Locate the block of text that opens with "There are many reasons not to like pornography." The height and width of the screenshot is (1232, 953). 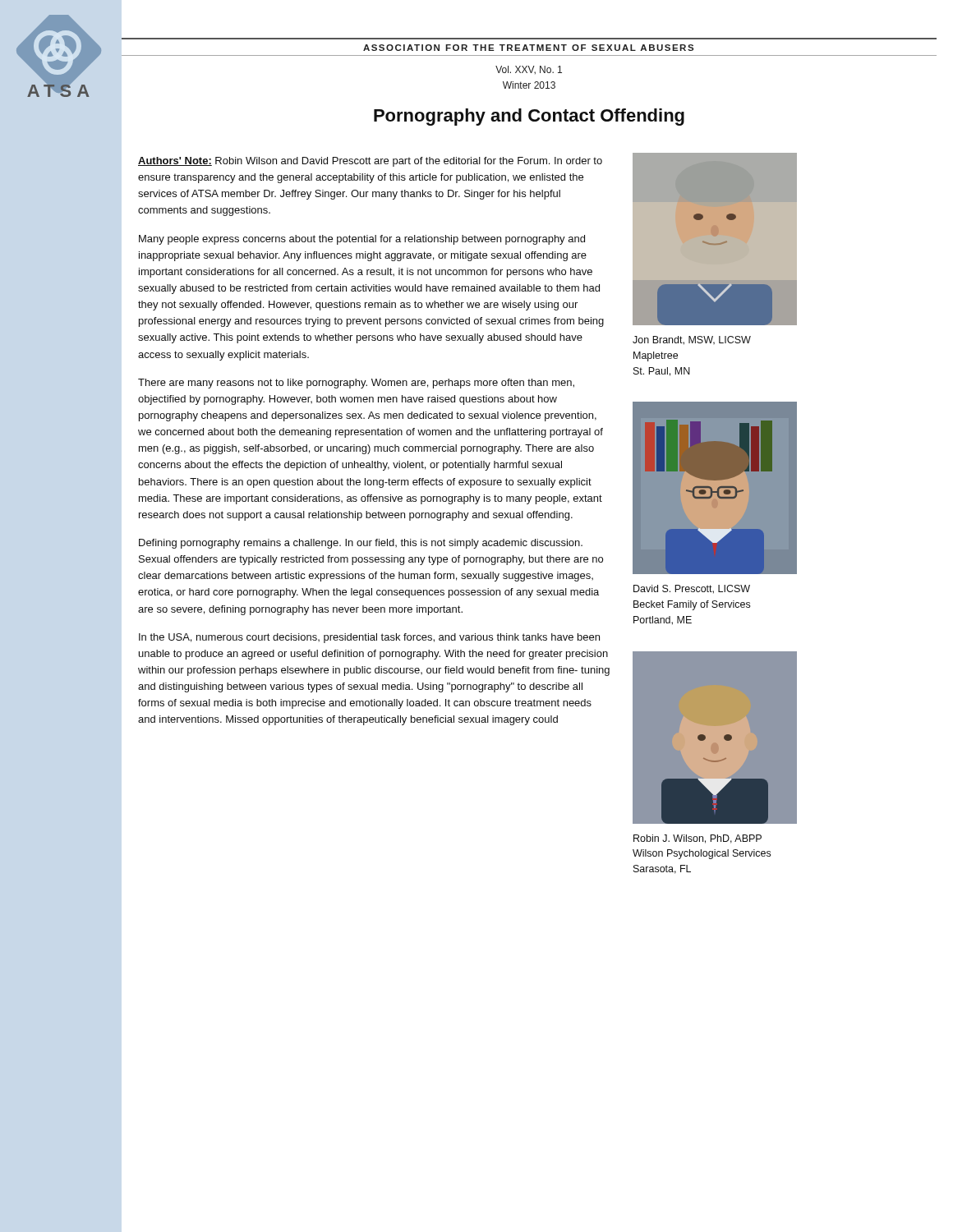tap(370, 448)
